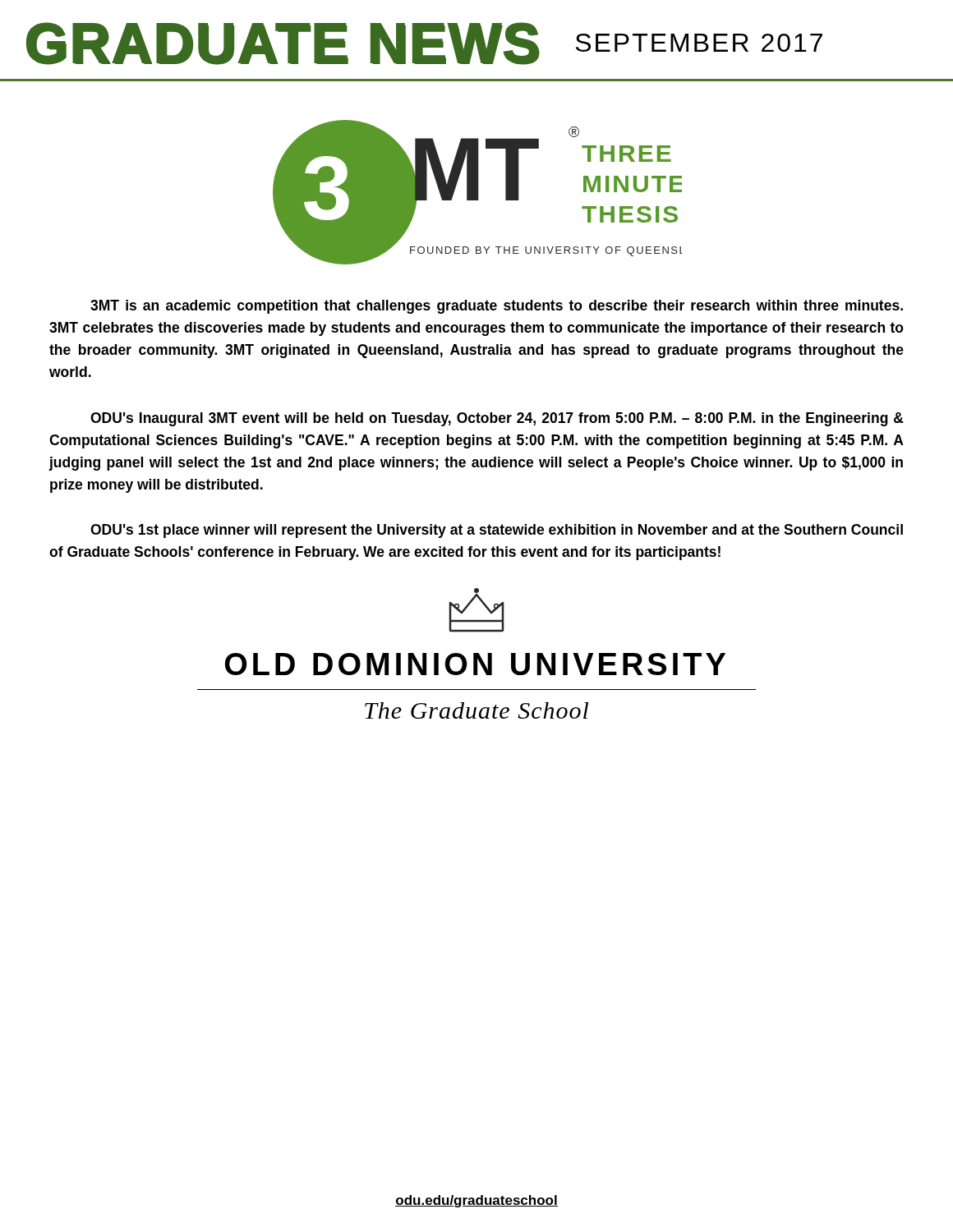Click the title
The height and width of the screenshot is (1232, 953).
click(425, 43)
